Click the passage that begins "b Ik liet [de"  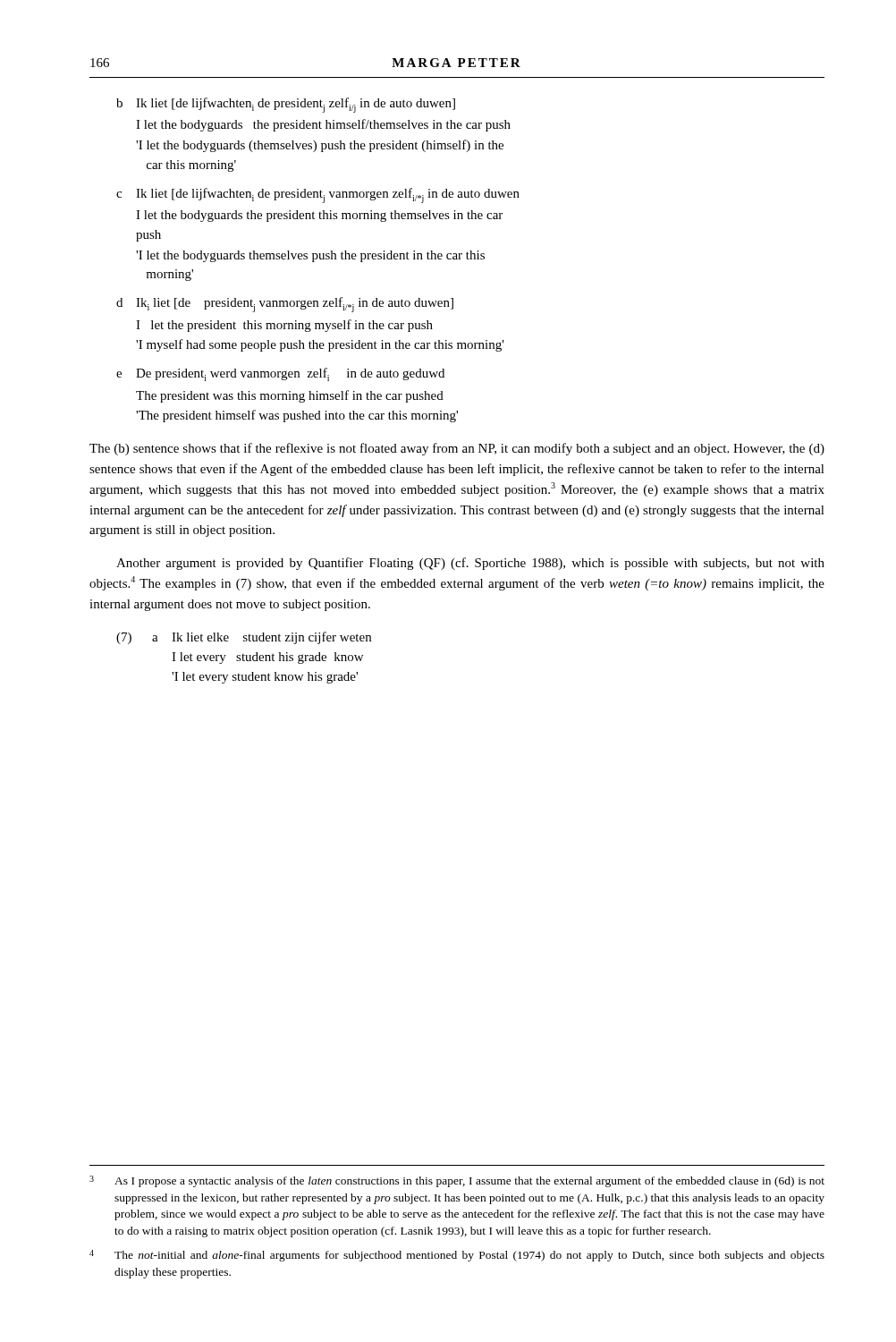[470, 134]
